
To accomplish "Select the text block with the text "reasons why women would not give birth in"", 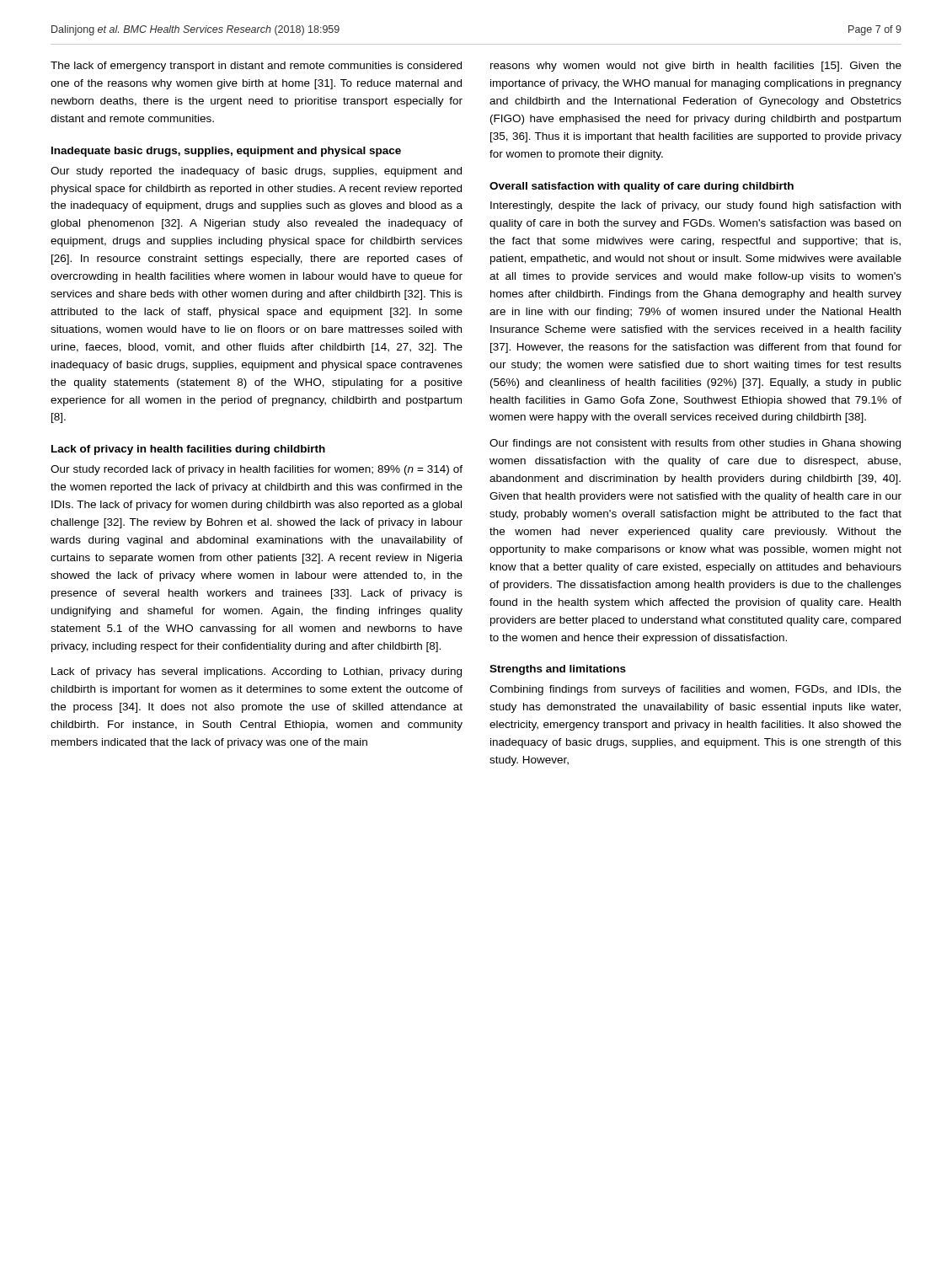I will click(x=695, y=110).
